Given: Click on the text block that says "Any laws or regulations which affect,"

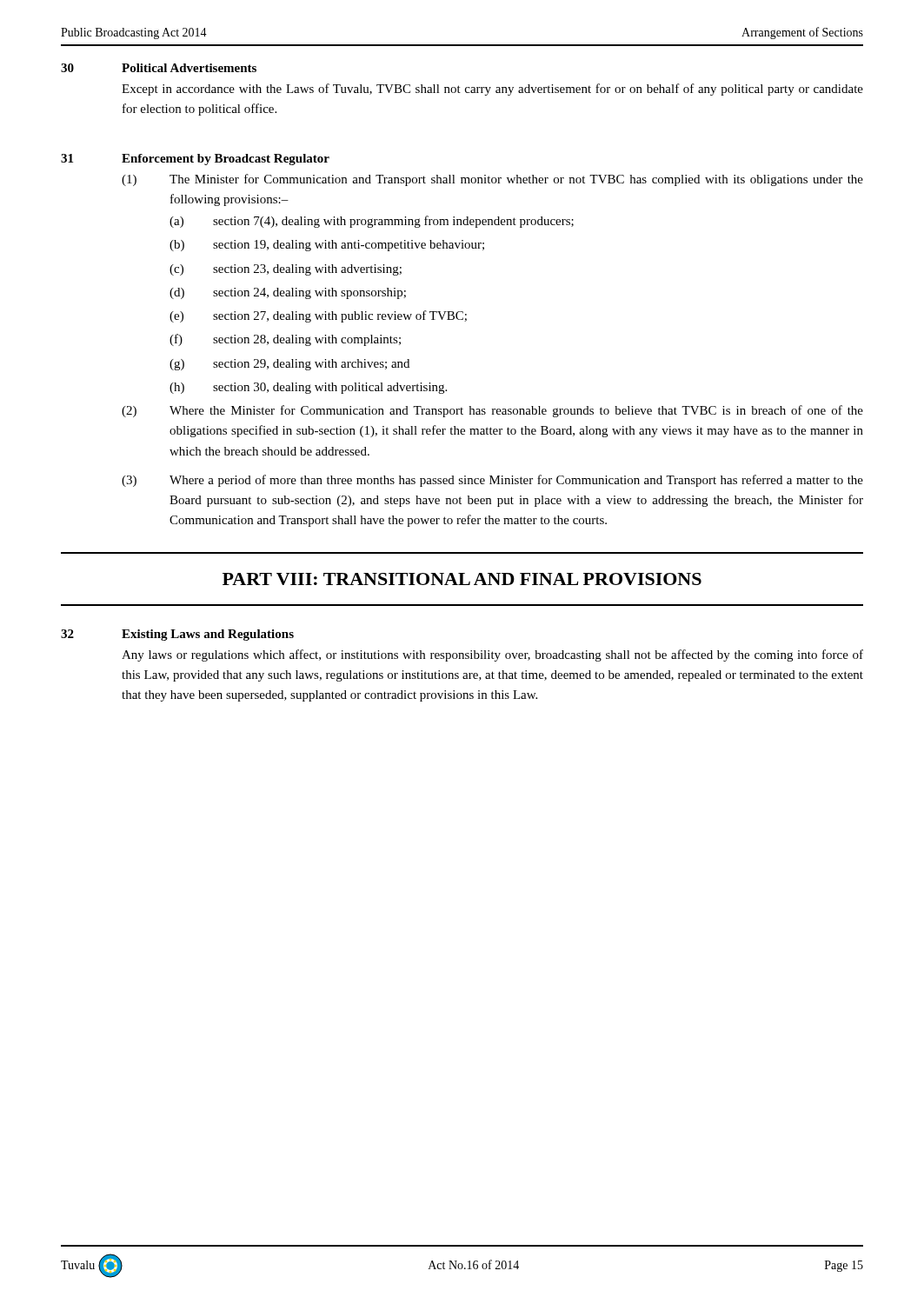Looking at the screenshot, I should [492, 674].
